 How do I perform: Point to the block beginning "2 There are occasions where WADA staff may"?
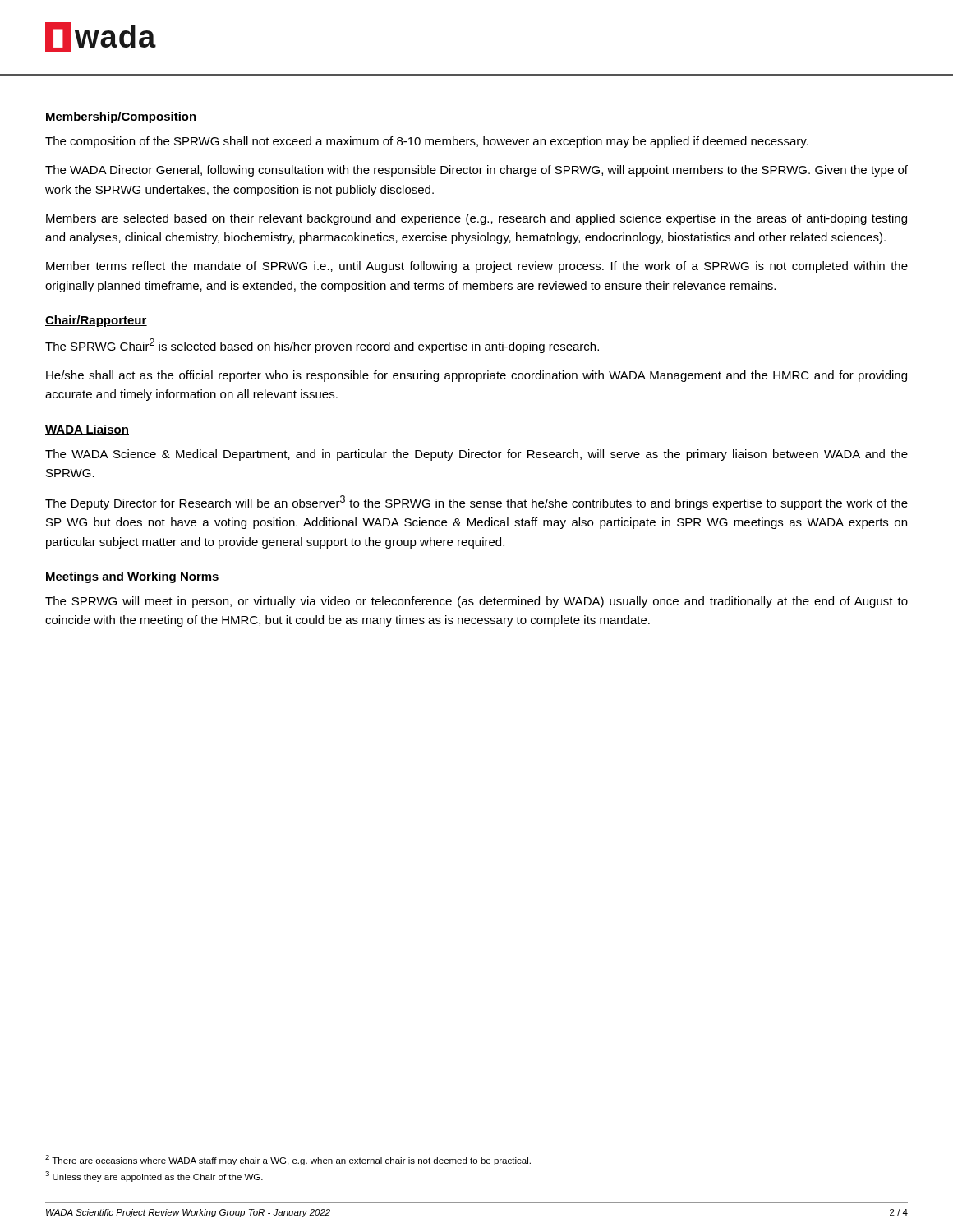(x=288, y=1159)
